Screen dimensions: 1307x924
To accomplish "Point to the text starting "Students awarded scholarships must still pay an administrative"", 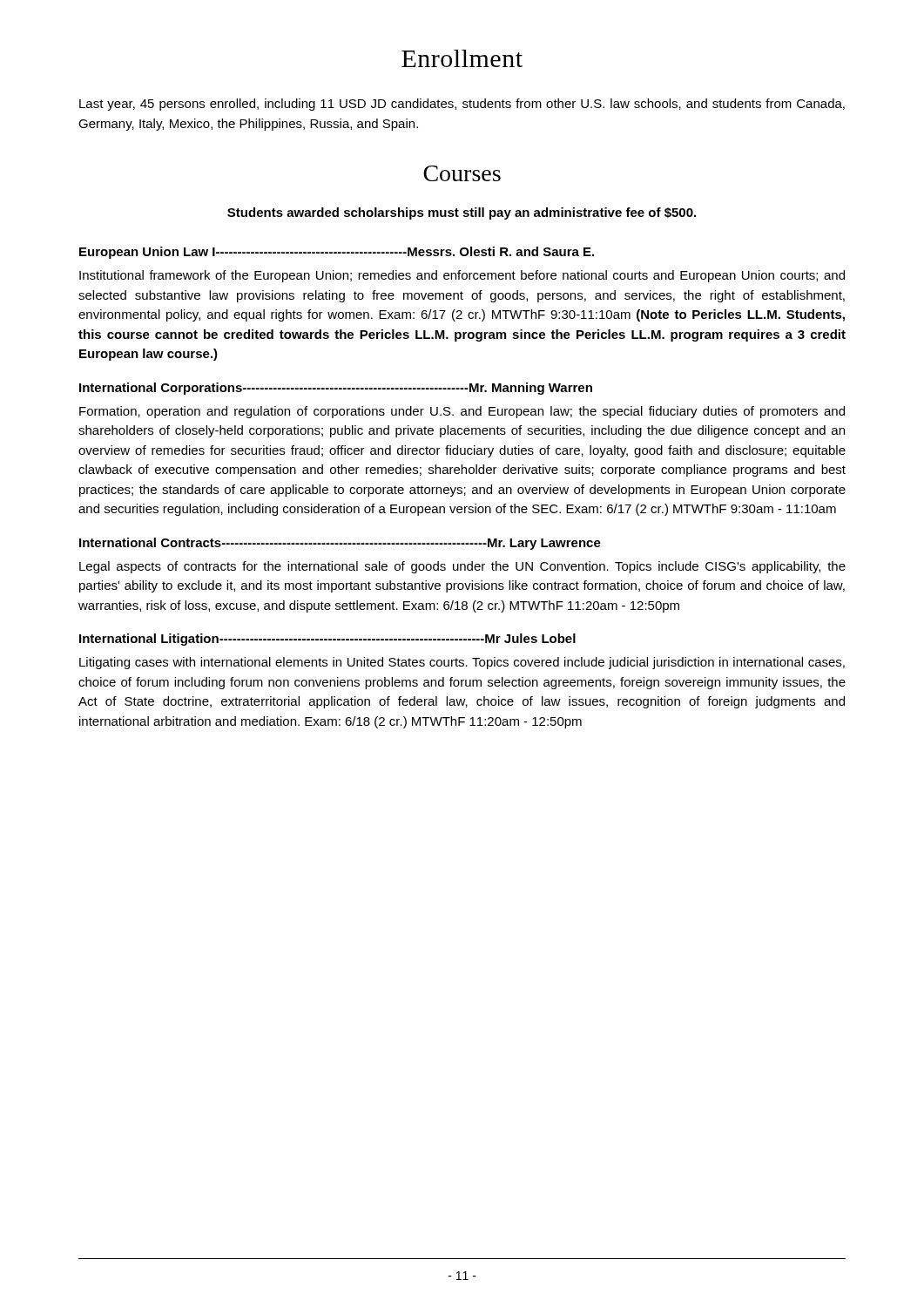I will [462, 212].
